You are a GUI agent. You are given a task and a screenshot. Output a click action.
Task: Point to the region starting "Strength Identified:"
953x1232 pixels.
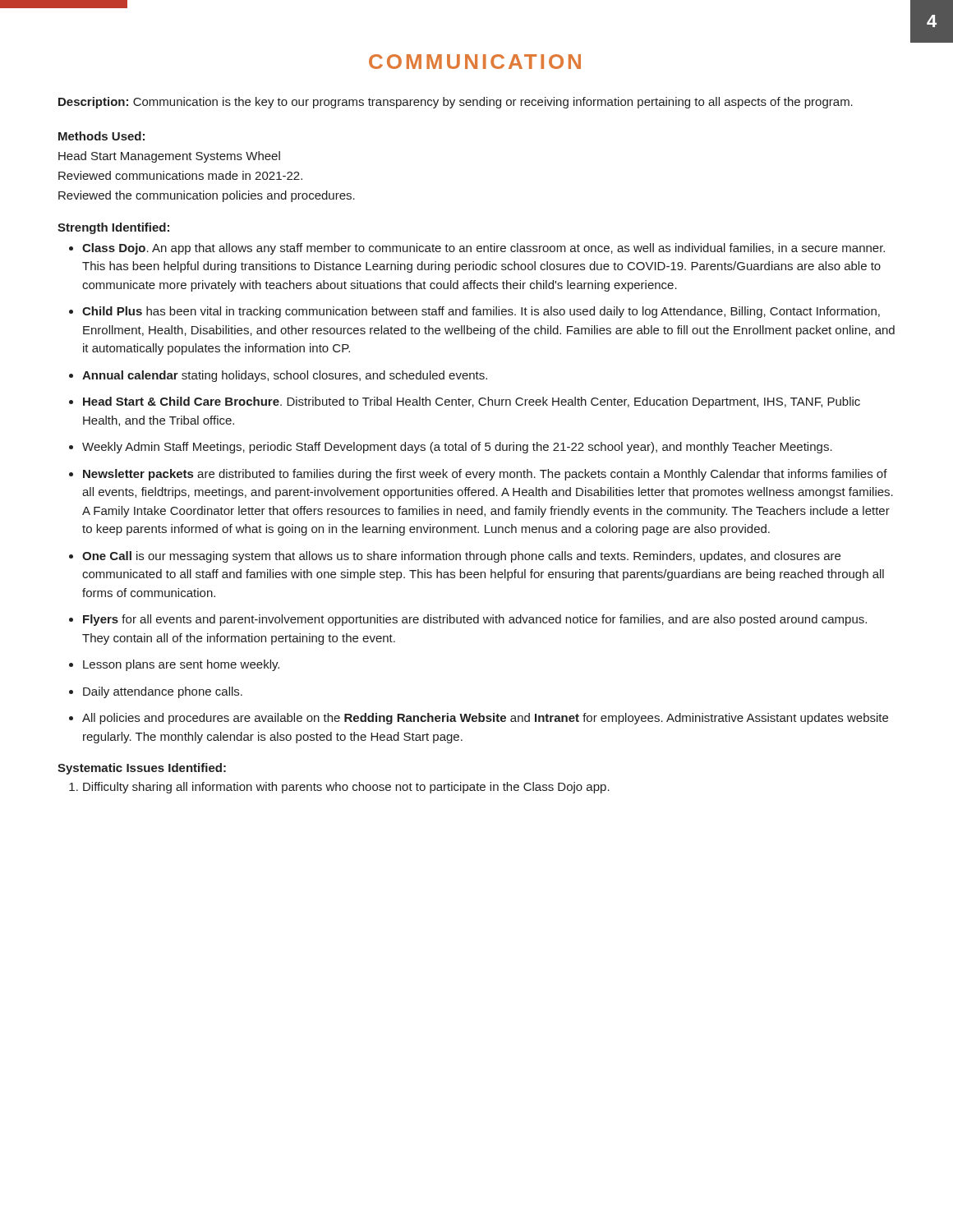pos(114,227)
